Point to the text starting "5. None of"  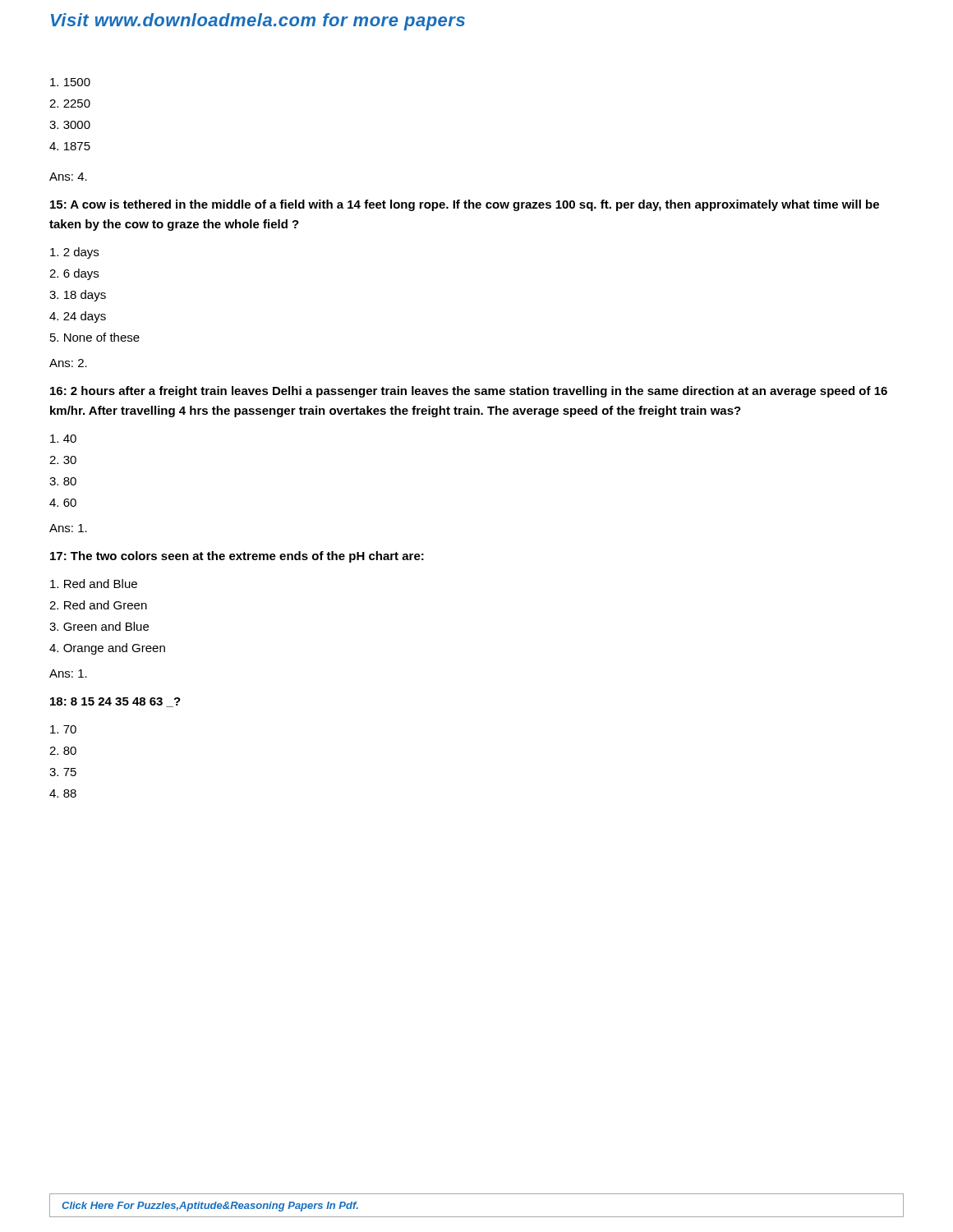94,337
